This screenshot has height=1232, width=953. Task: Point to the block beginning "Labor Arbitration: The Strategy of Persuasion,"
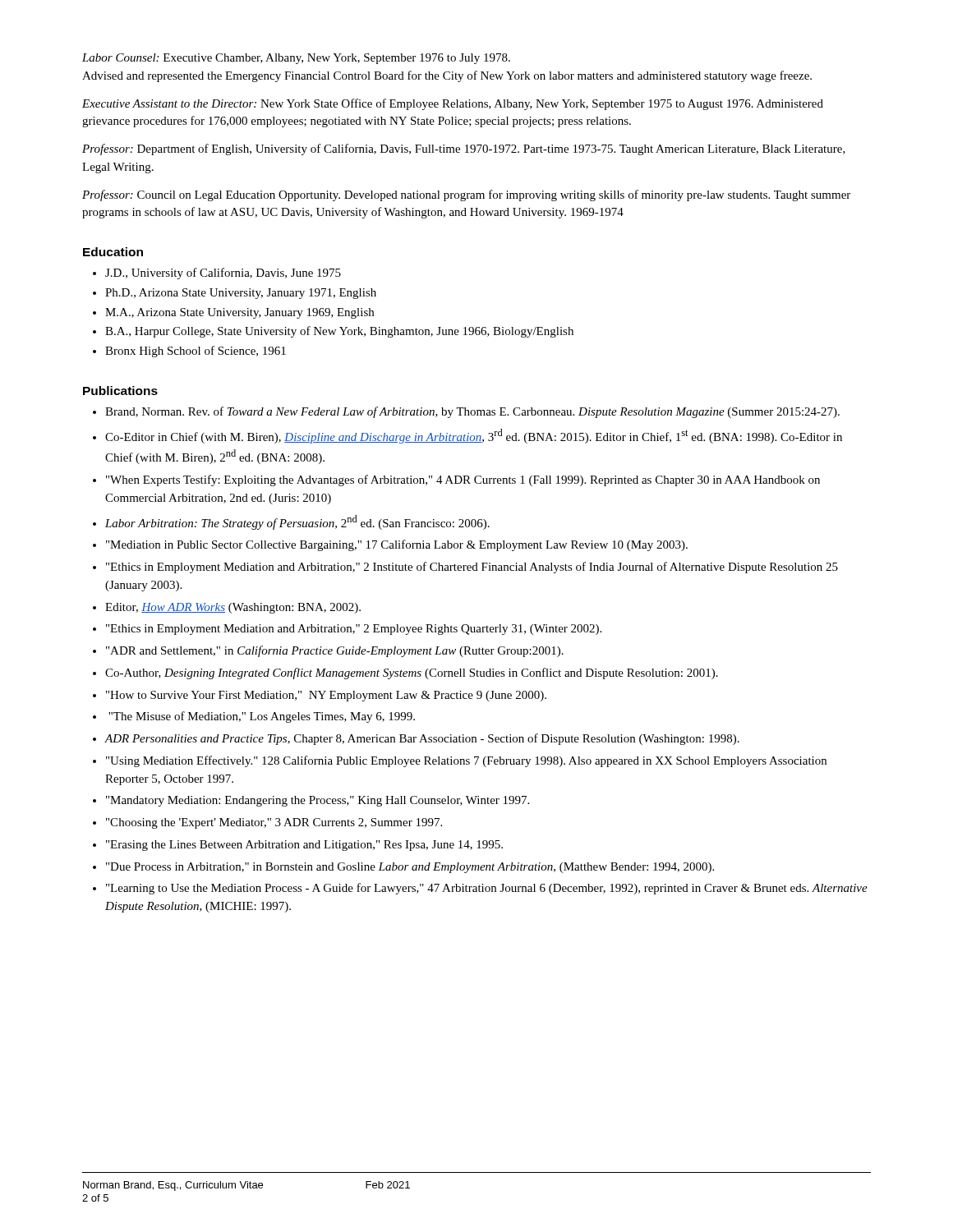298,521
